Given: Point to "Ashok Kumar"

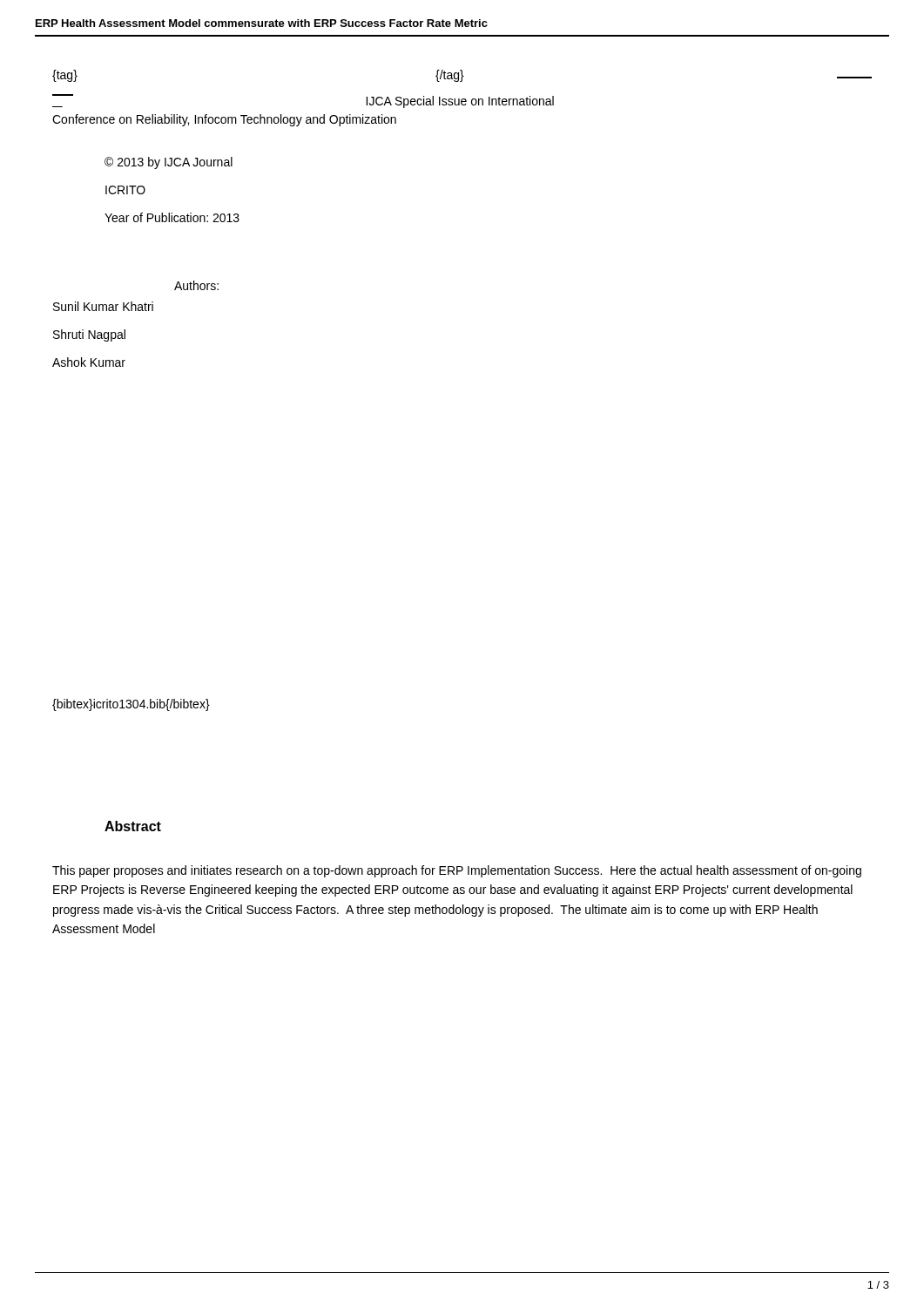Looking at the screenshot, I should (89, 362).
